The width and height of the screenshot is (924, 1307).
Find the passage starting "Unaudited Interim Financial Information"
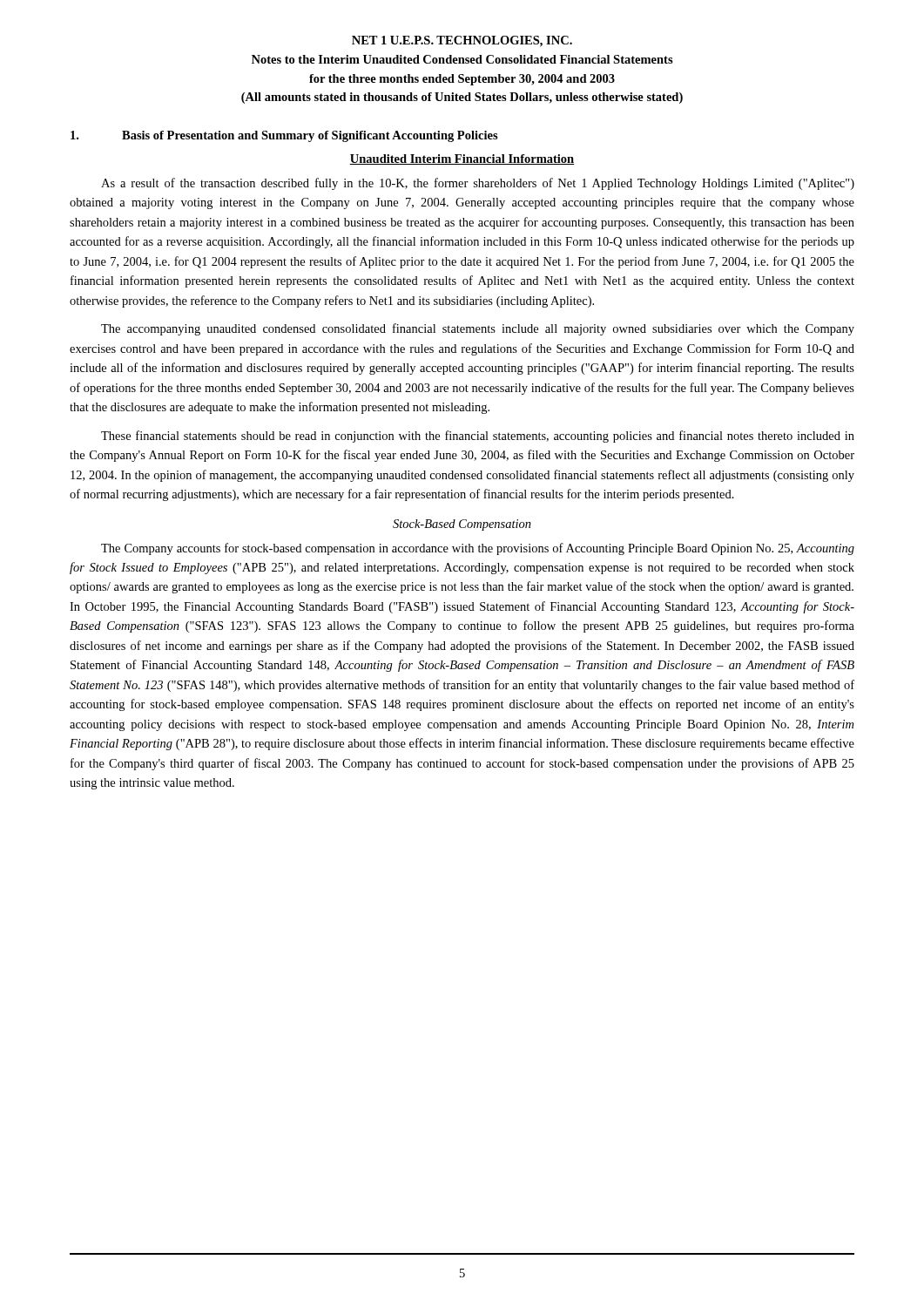[462, 159]
